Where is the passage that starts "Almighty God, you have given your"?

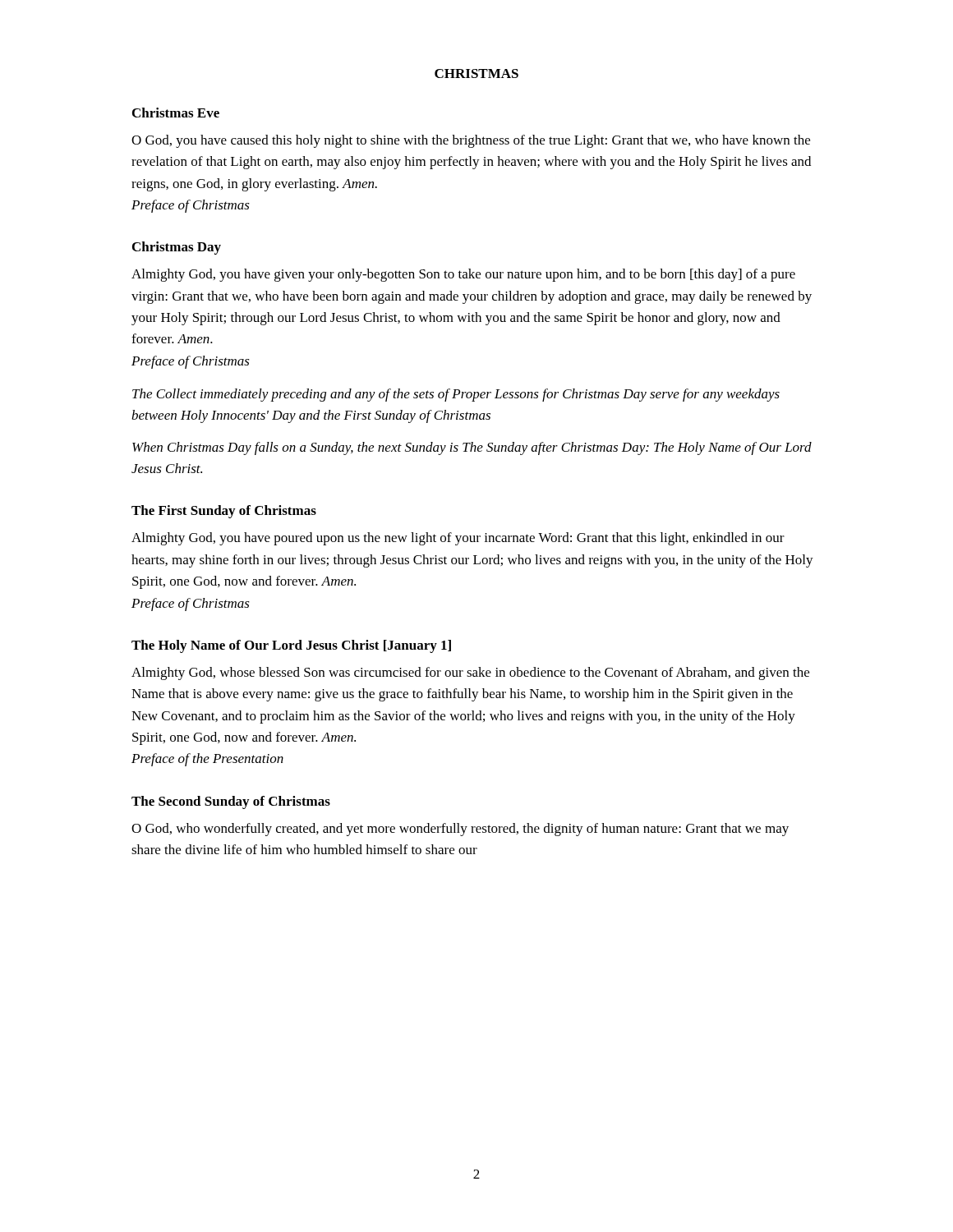click(x=472, y=317)
